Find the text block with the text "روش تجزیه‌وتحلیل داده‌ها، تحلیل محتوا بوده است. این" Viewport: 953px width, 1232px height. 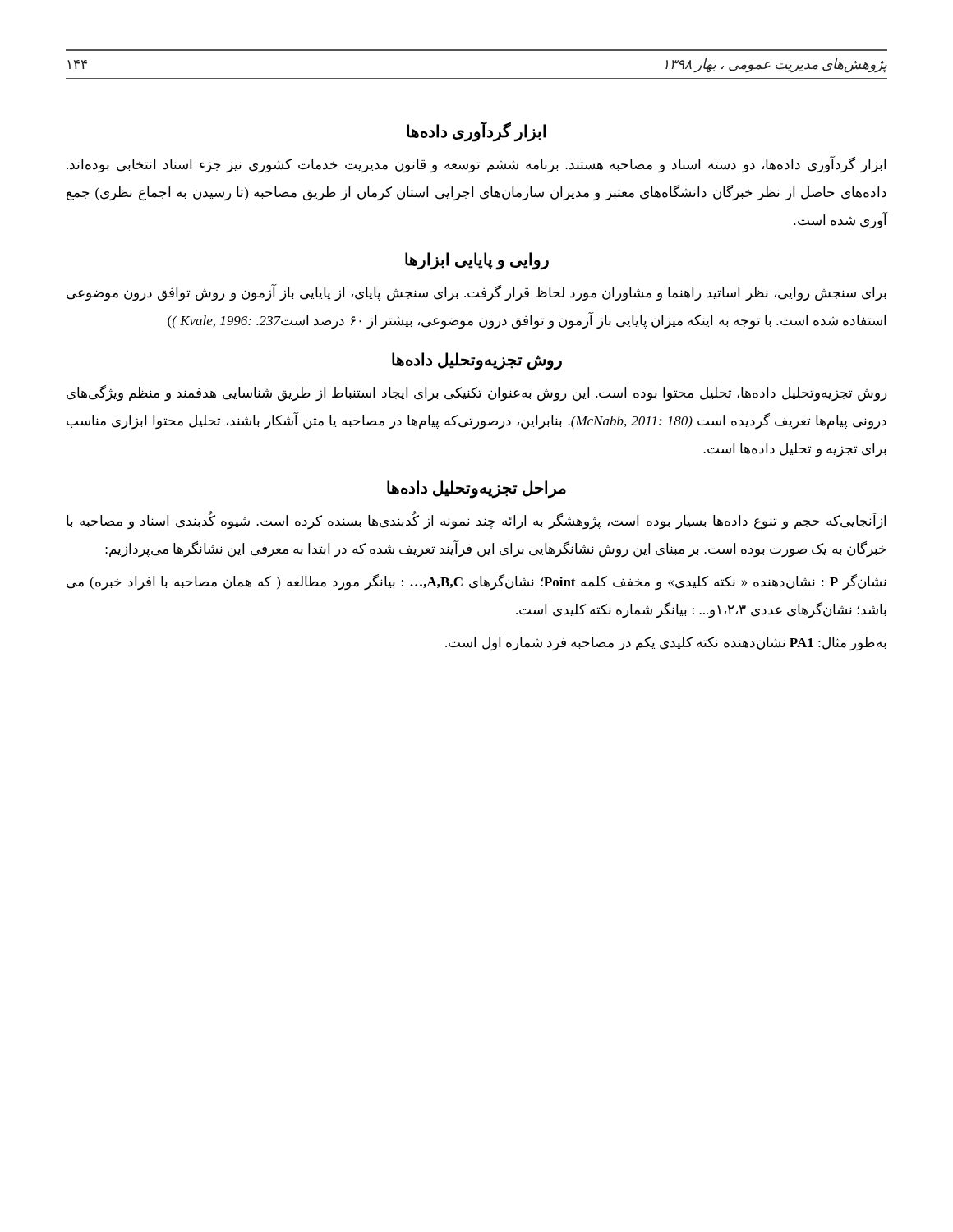pyautogui.click(x=476, y=421)
